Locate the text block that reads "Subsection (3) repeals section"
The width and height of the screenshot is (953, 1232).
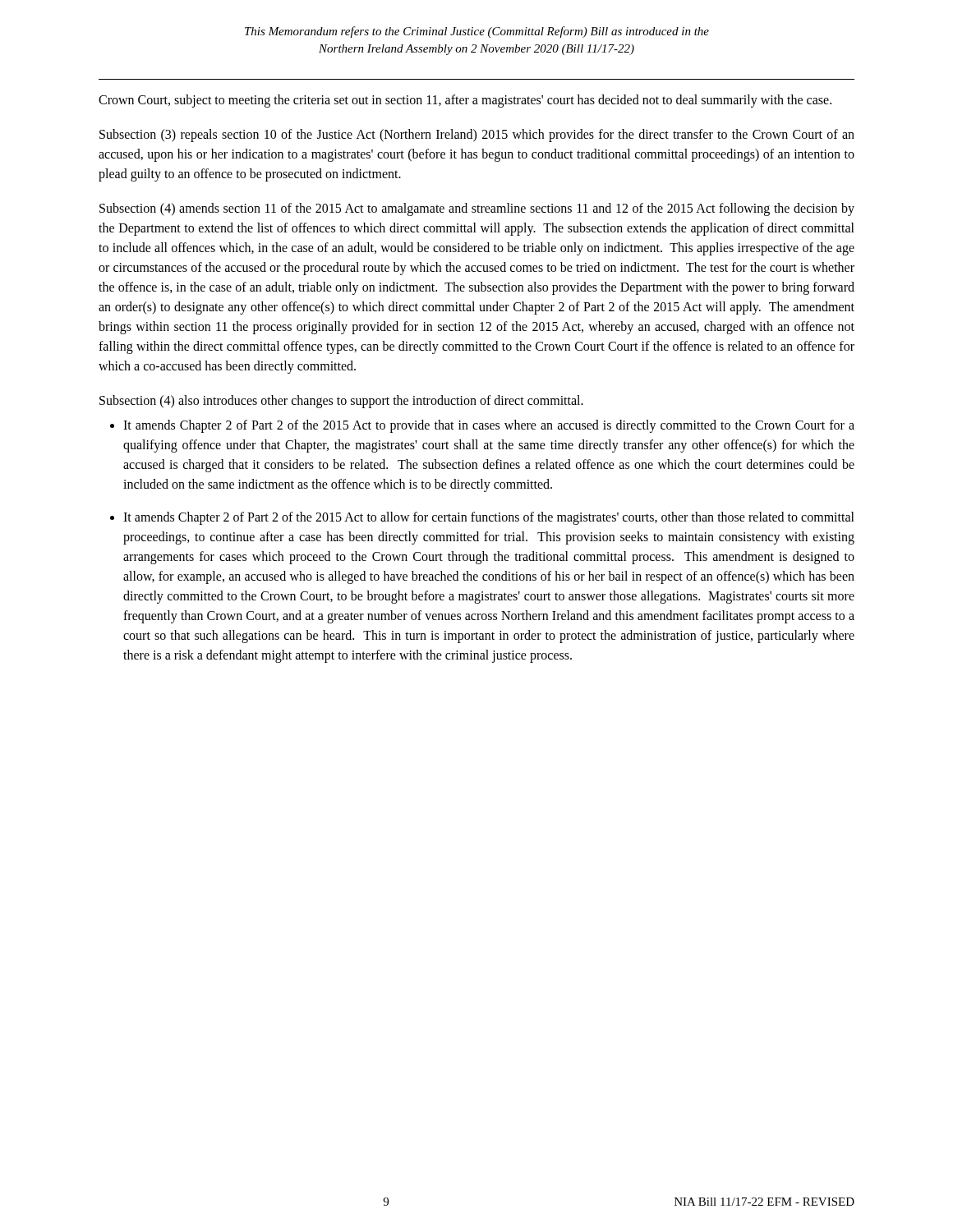[x=476, y=154]
